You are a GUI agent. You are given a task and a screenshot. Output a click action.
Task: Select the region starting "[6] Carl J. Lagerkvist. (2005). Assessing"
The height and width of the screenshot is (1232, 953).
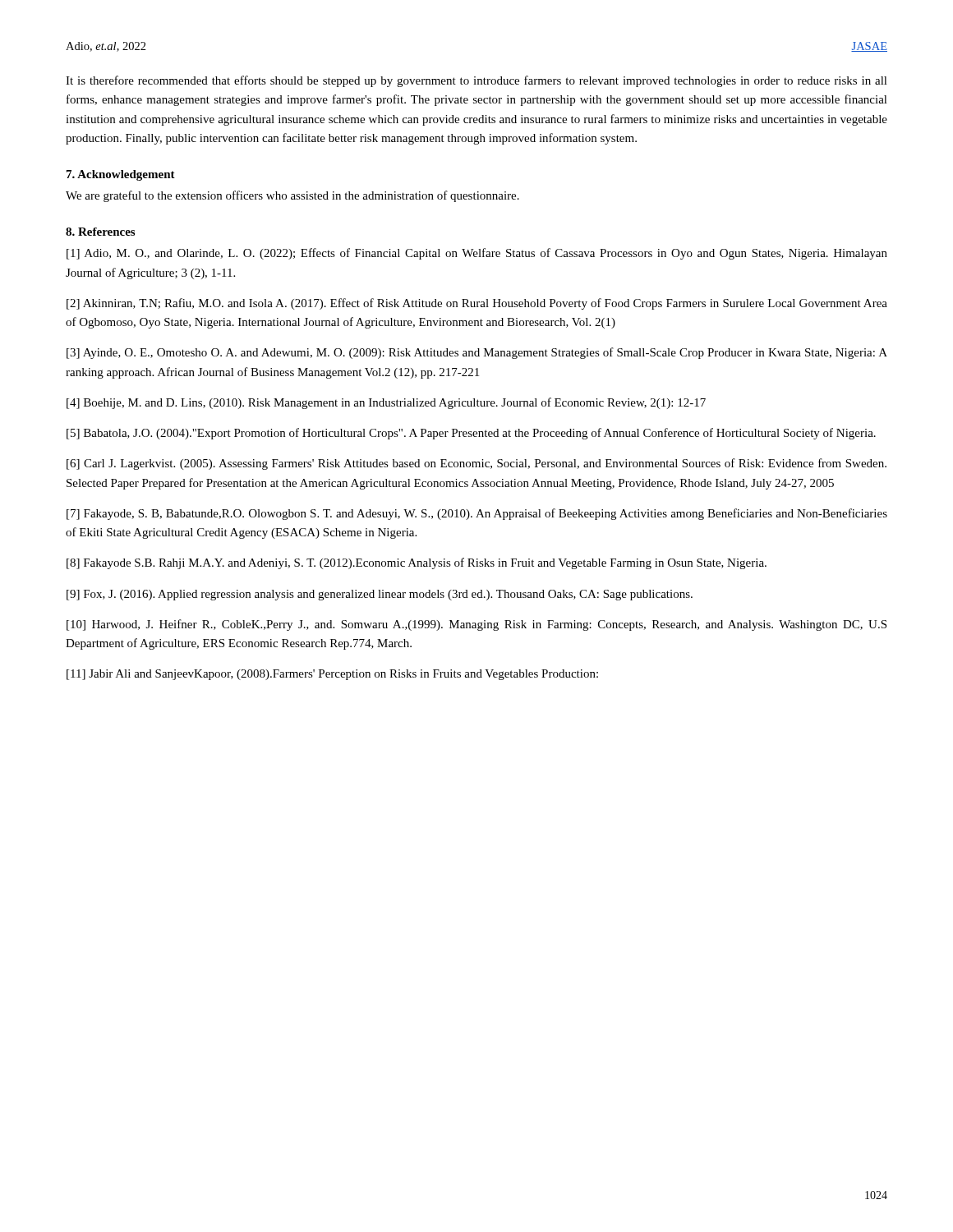(x=476, y=473)
